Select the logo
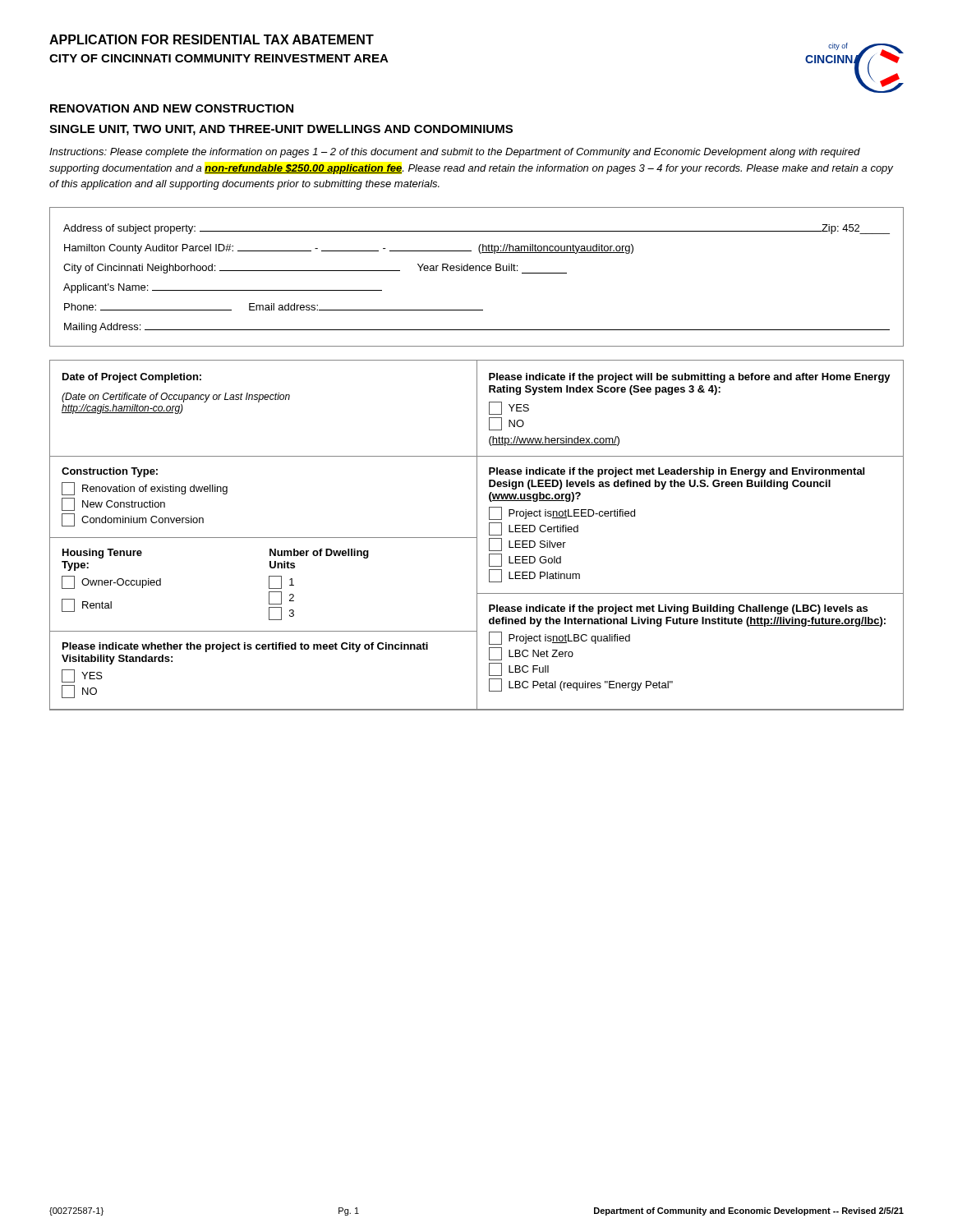Image resolution: width=953 pixels, height=1232 pixels. tap(846, 69)
